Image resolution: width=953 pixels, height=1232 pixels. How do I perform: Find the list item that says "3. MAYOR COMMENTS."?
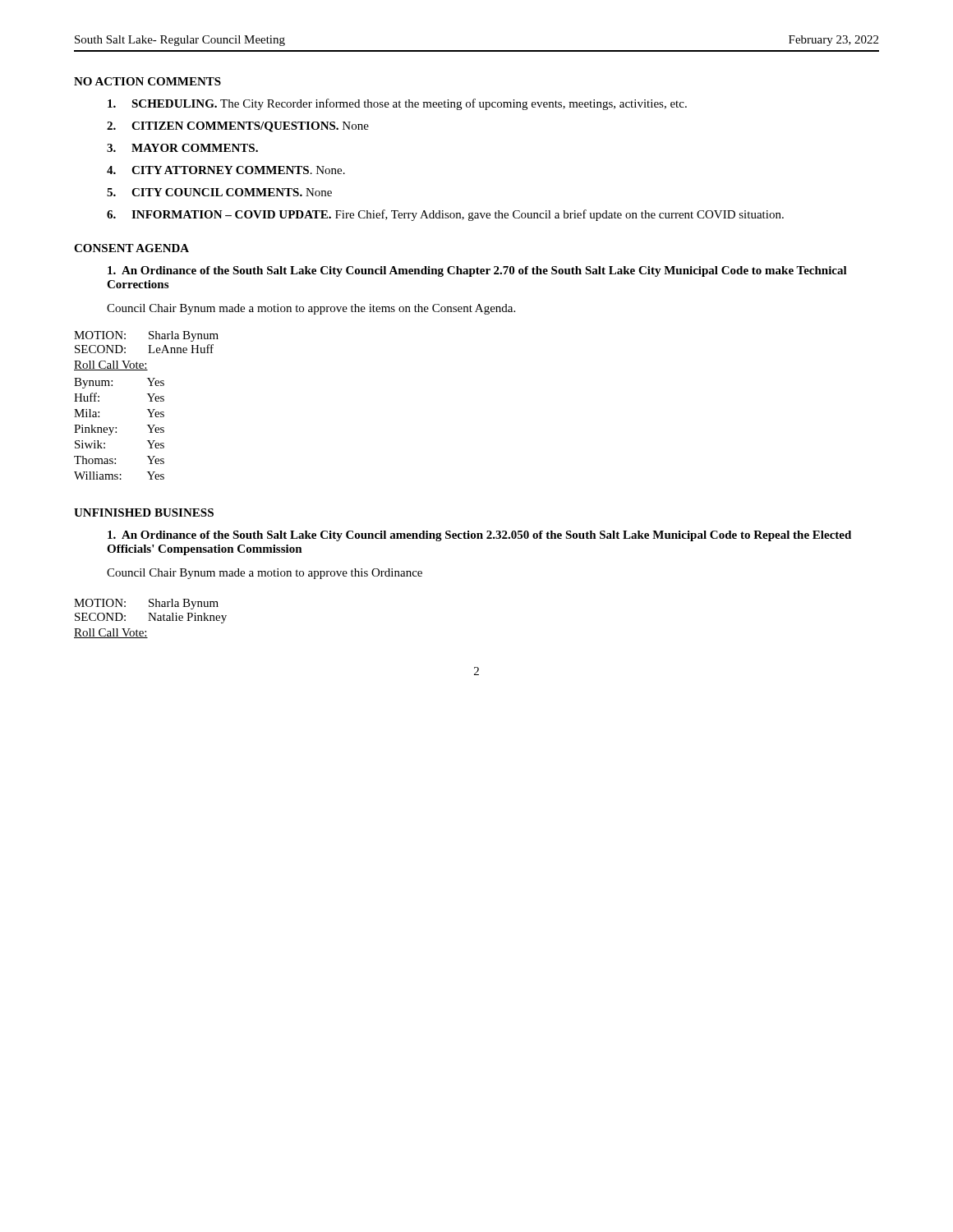click(182, 148)
